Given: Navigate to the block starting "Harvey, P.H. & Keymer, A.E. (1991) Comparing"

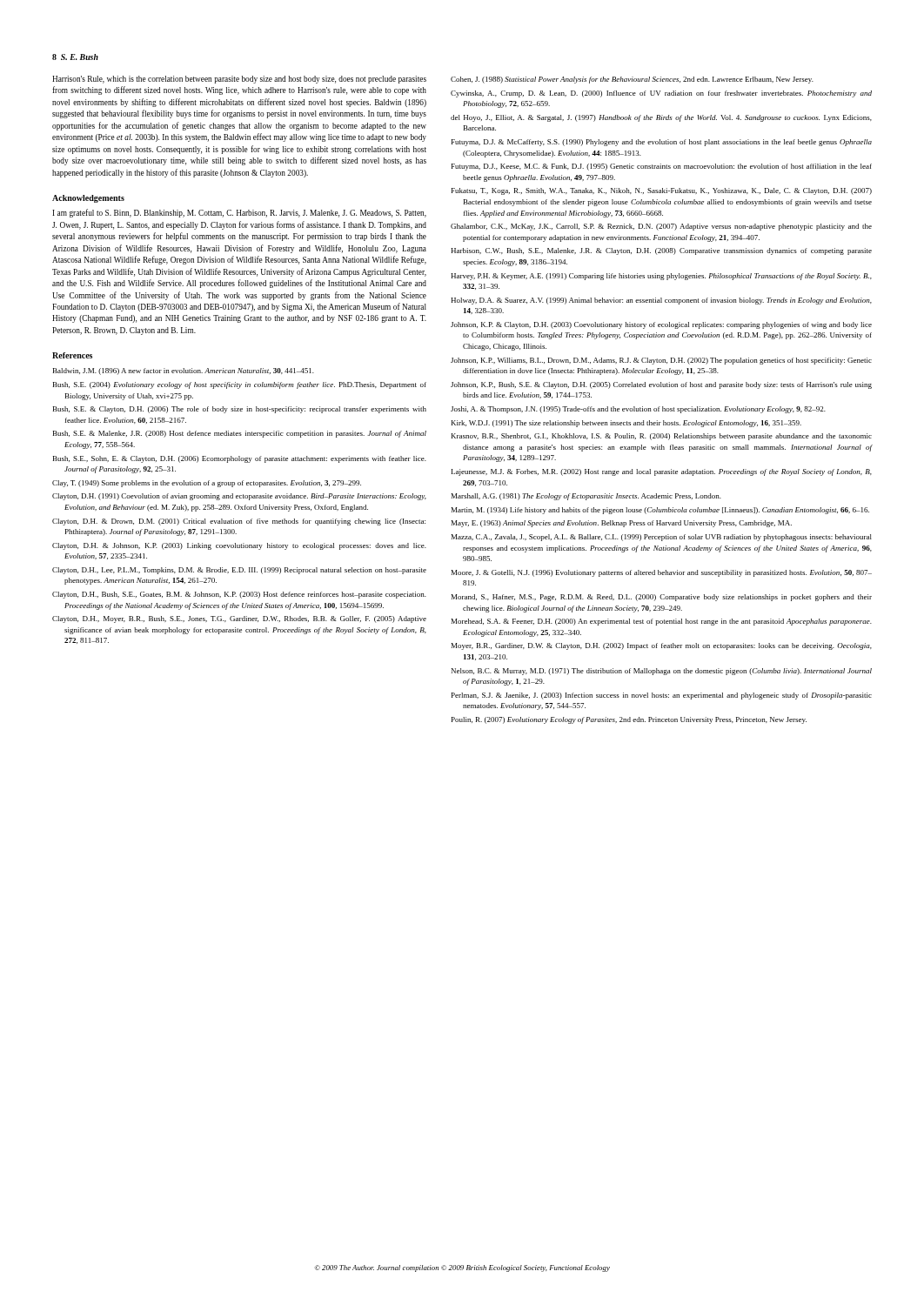Looking at the screenshot, I should [661, 281].
